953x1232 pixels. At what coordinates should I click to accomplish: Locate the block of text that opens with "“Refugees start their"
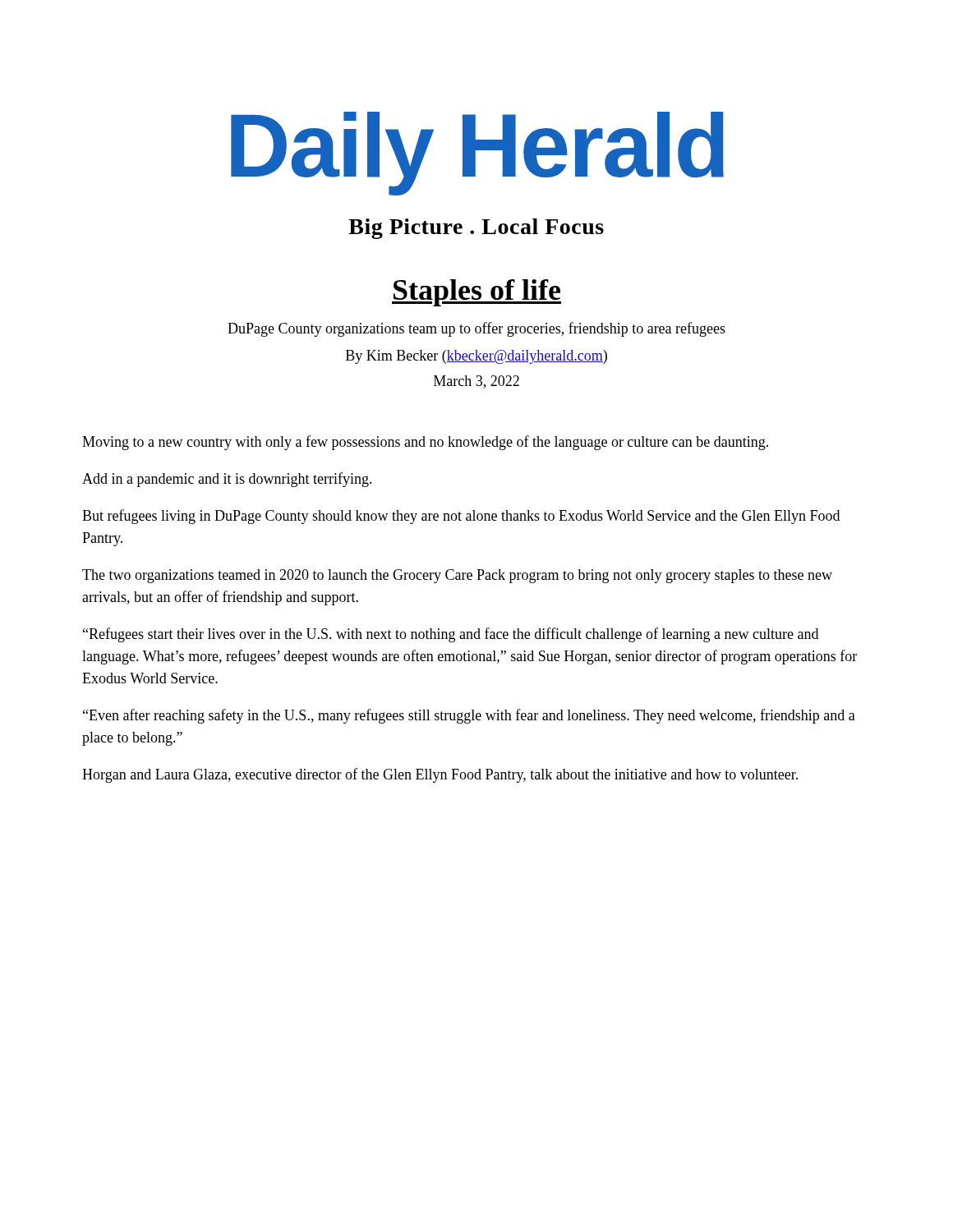pos(470,656)
